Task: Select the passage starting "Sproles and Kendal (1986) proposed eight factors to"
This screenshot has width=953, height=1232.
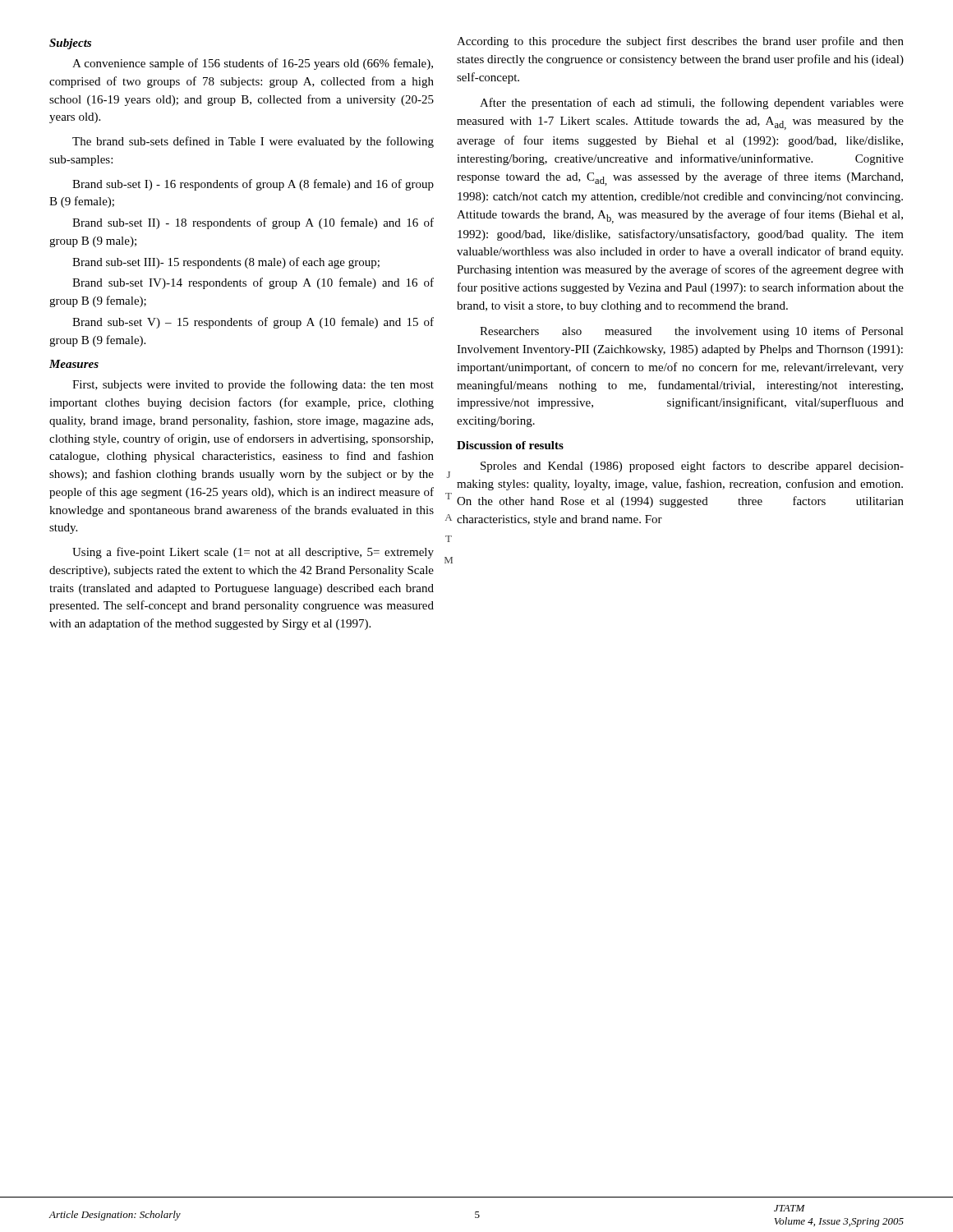Action: click(680, 492)
